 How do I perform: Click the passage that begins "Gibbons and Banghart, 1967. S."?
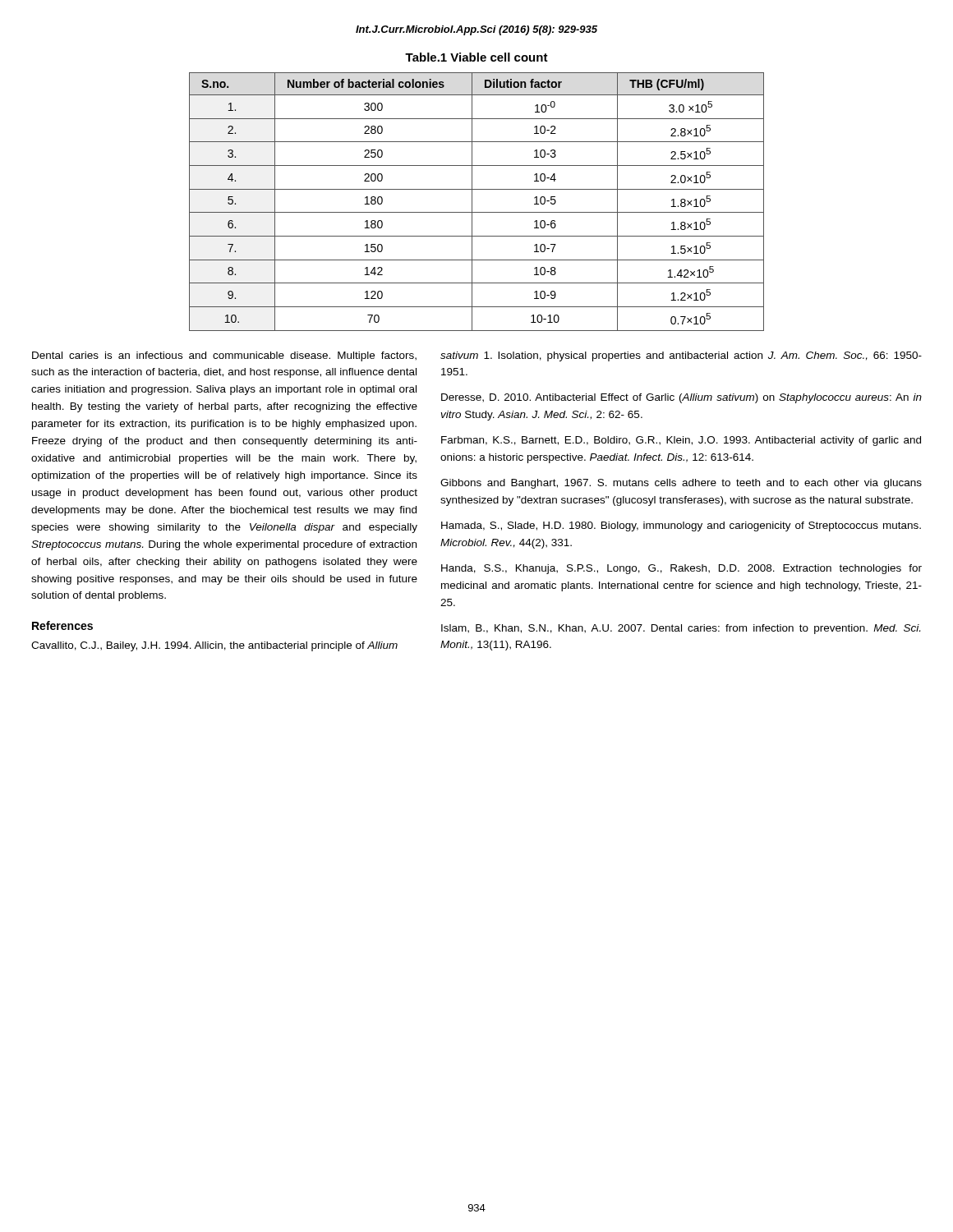pyautogui.click(x=681, y=491)
